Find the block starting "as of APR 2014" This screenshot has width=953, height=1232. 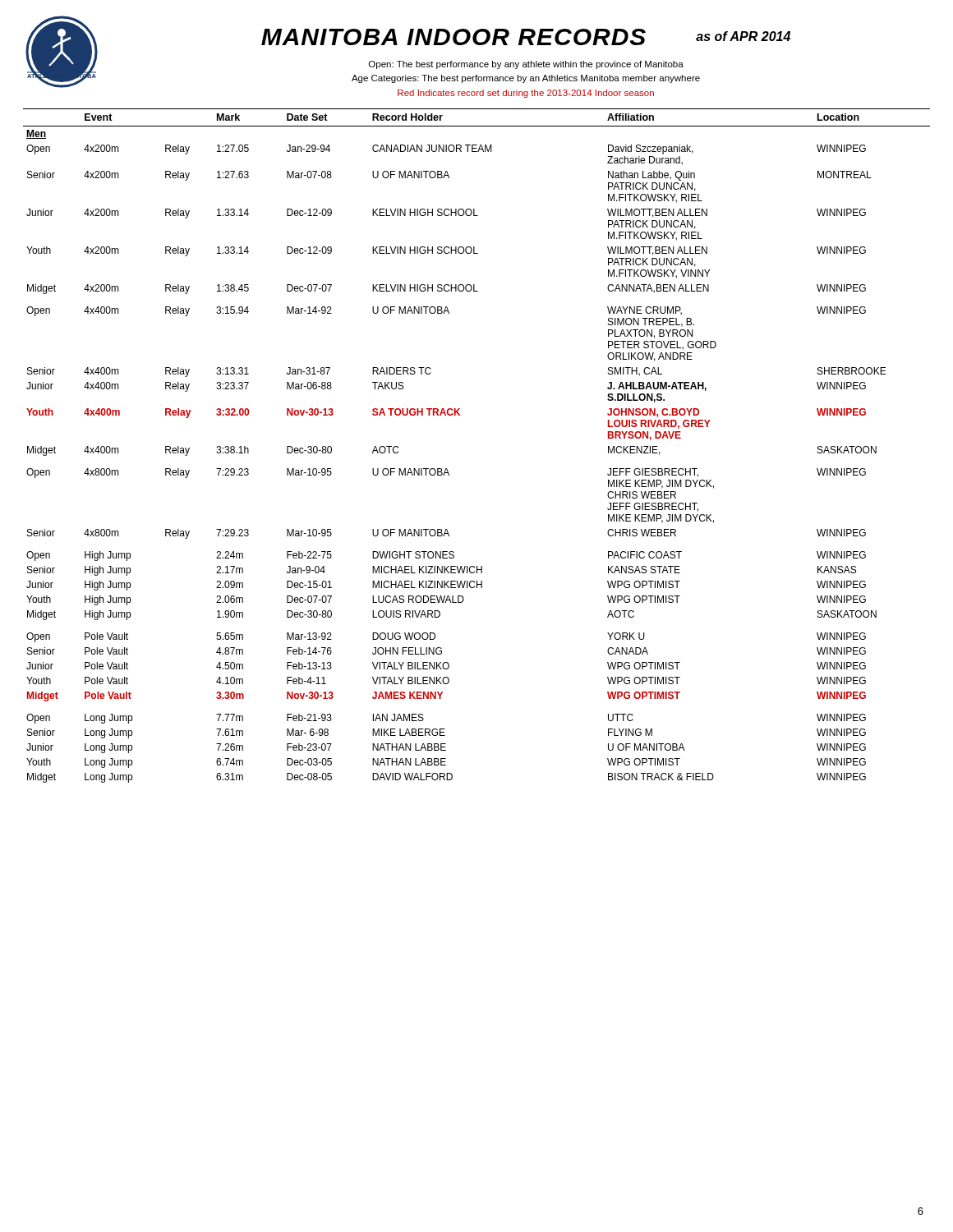tap(743, 37)
